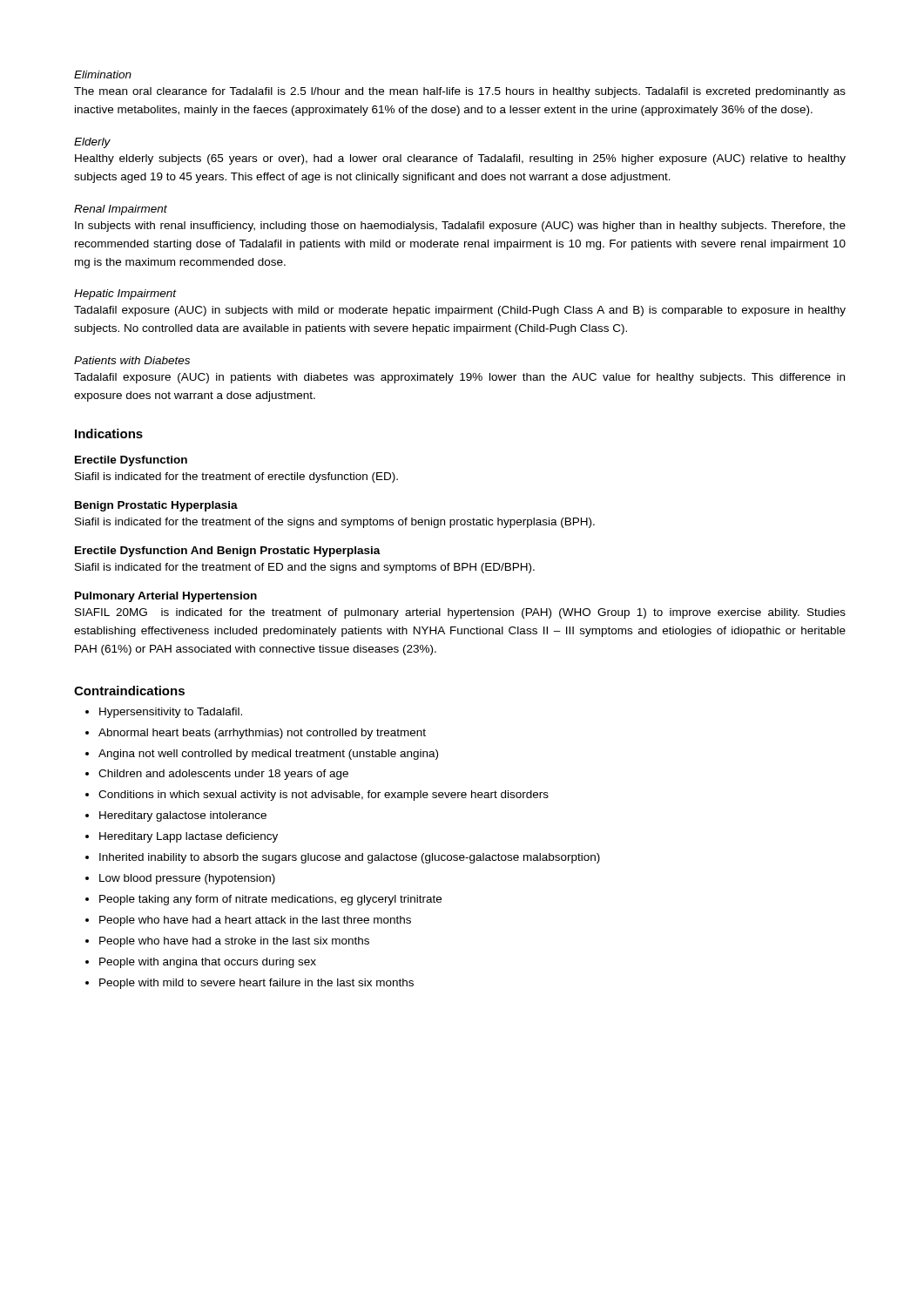Screen dimensions: 1307x924
Task: Where does it say "Hereditary galactose intolerance"?
Action: [x=183, y=815]
